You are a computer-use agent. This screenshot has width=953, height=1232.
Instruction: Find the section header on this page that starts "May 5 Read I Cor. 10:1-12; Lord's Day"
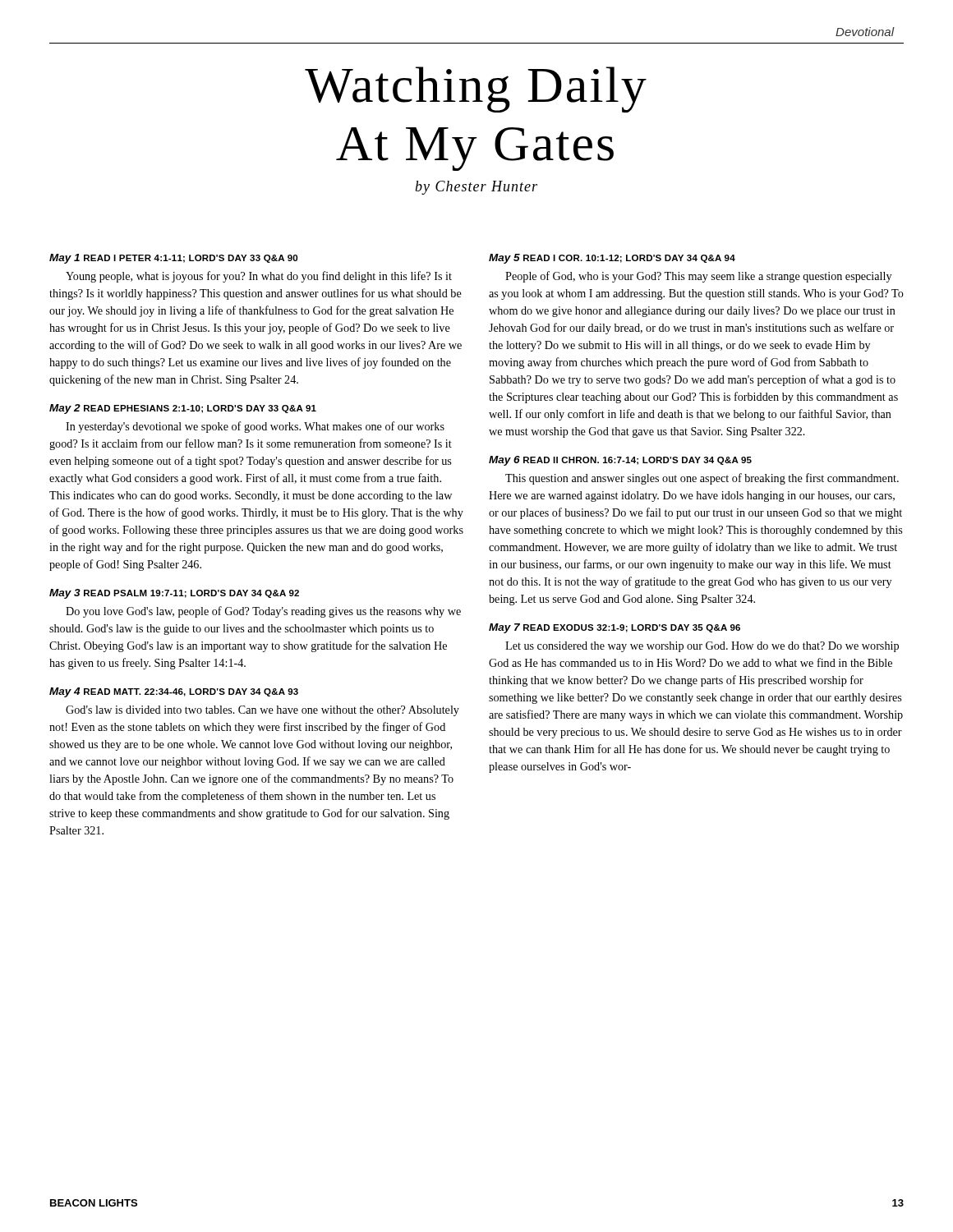pyautogui.click(x=612, y=257)
